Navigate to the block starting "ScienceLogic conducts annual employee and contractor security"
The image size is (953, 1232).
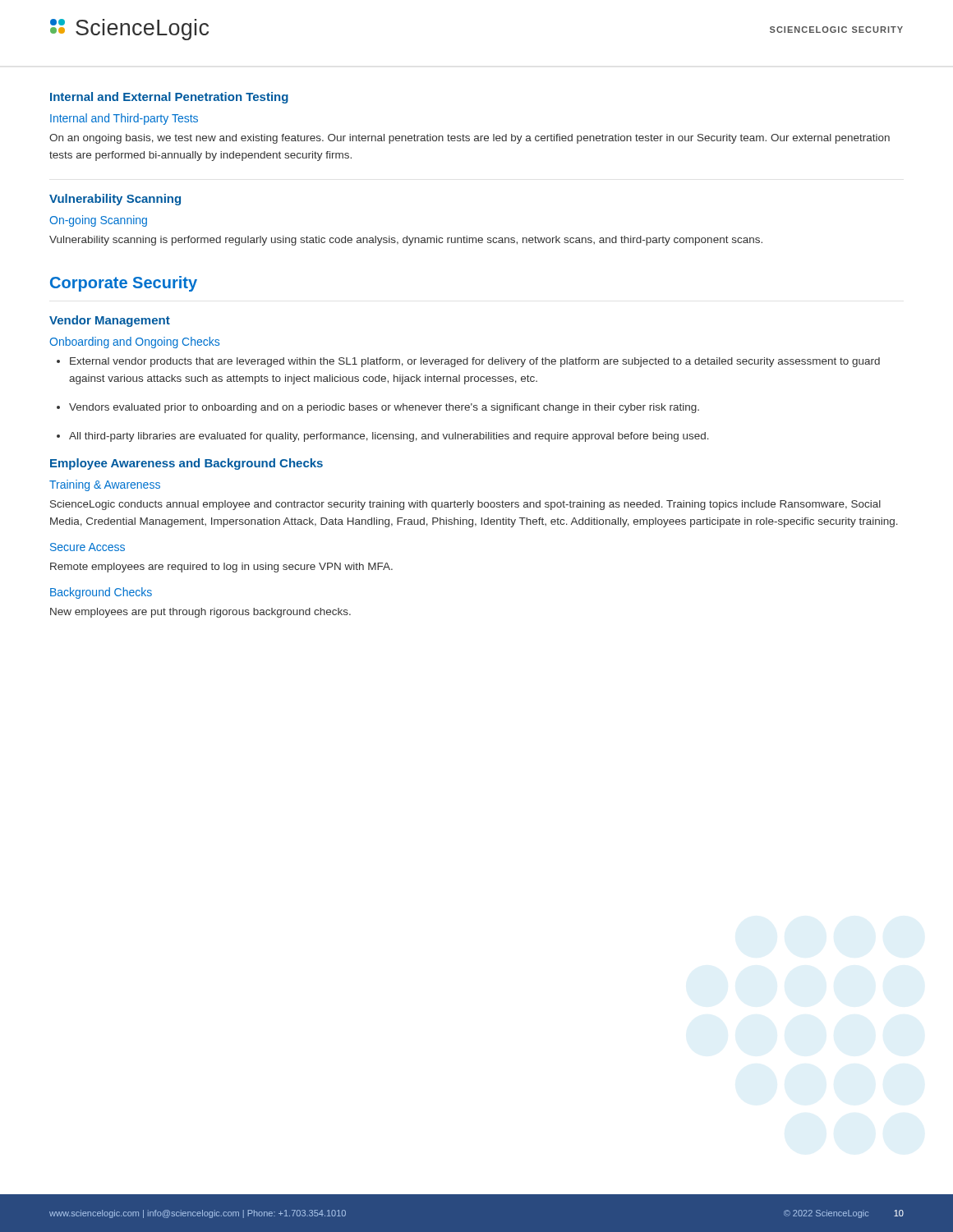[x=474, y=513]
